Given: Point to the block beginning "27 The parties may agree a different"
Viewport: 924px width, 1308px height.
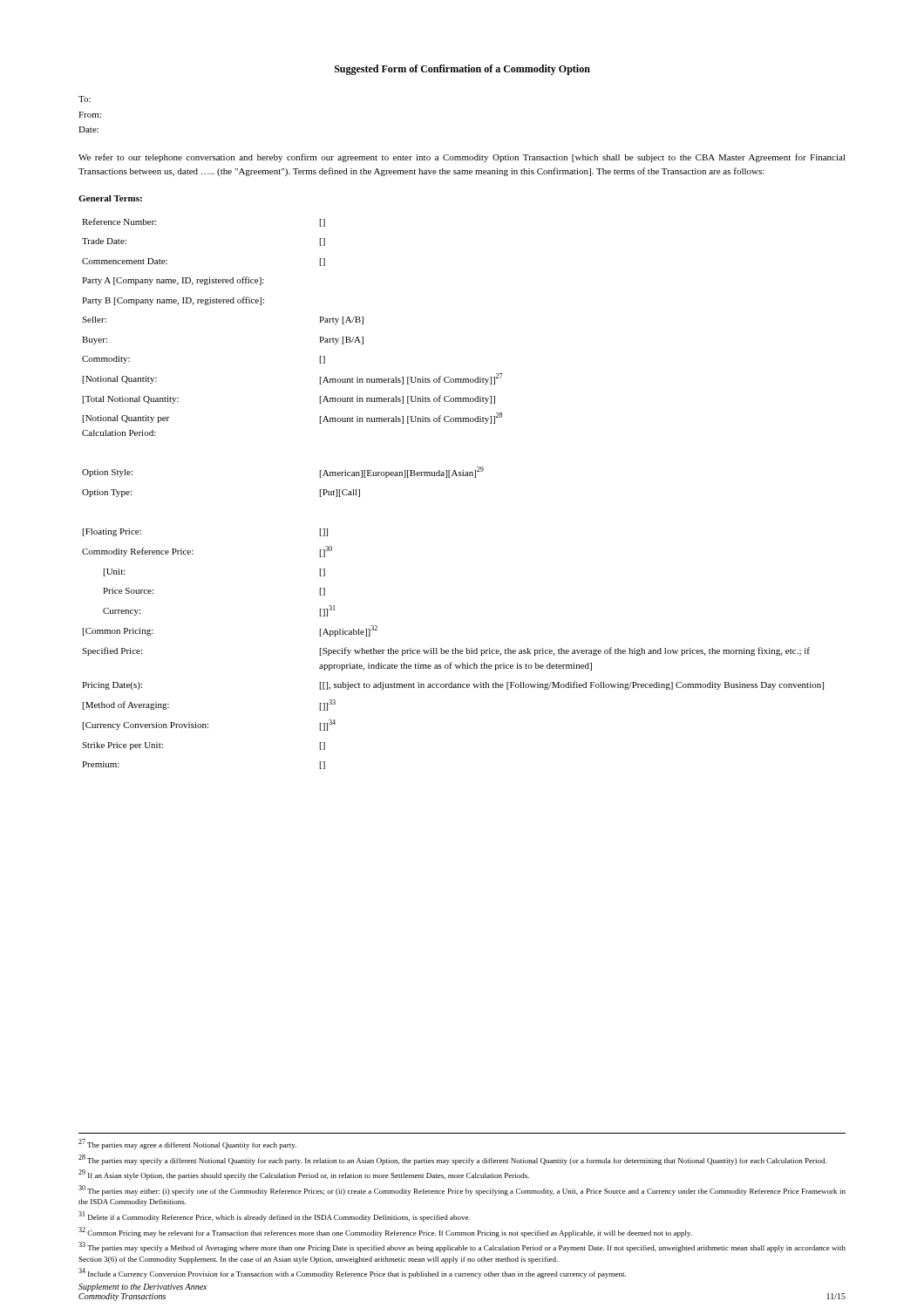Looking at the screenshot, I should coord(188,1144).
